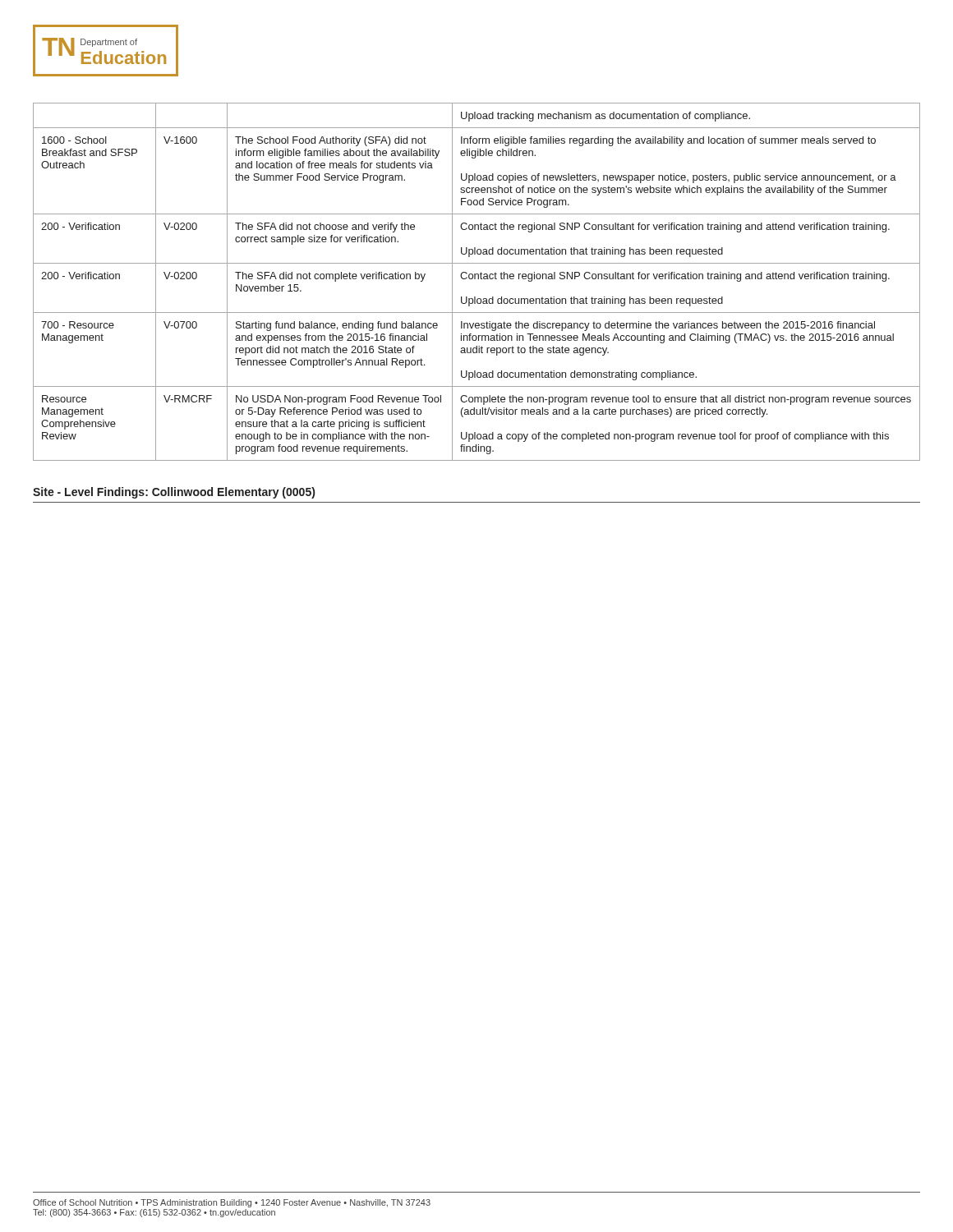Screen dimensions: 1232x953
Task: Click on the logo
Action: [105, 58]
